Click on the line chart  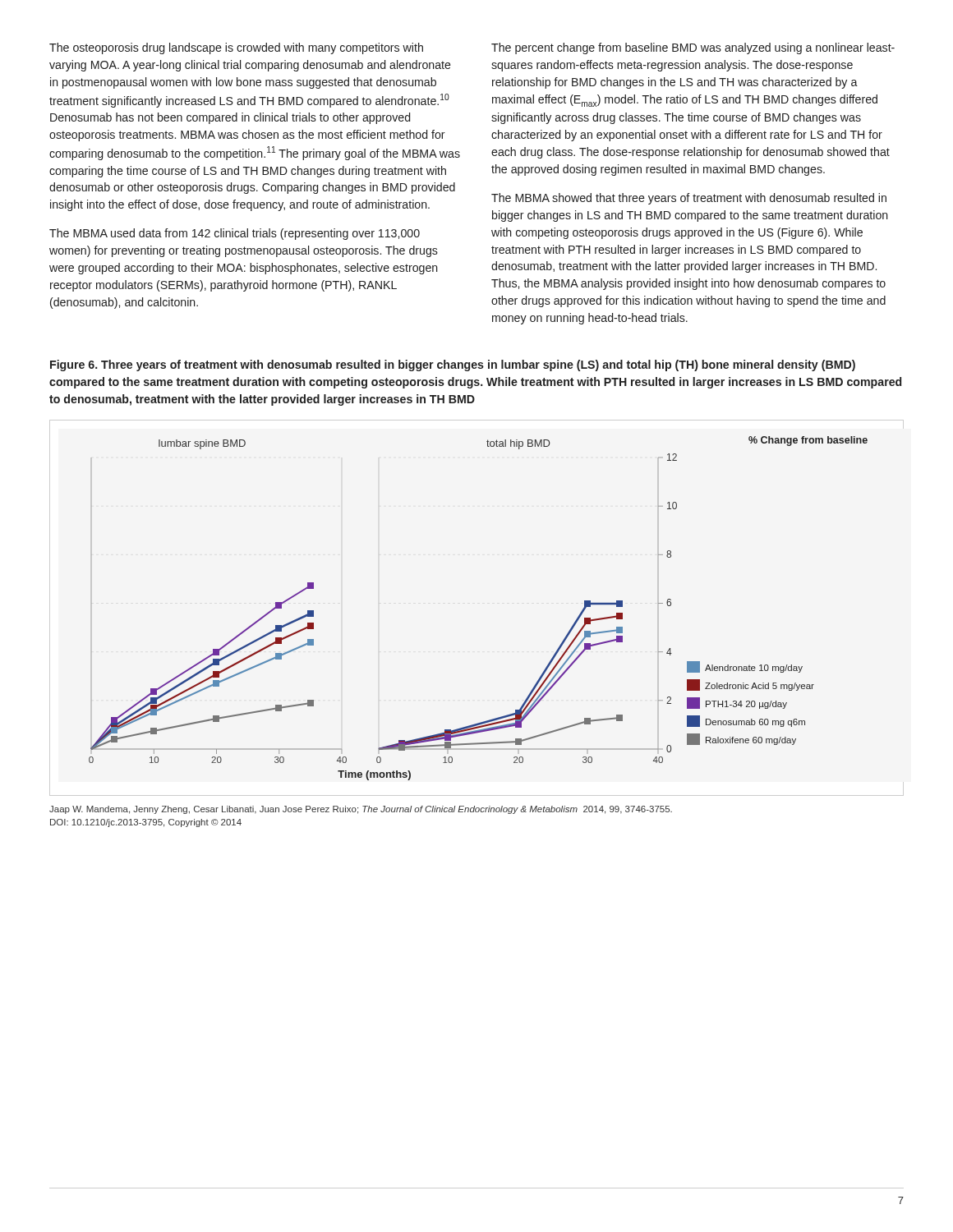(476, 607)
